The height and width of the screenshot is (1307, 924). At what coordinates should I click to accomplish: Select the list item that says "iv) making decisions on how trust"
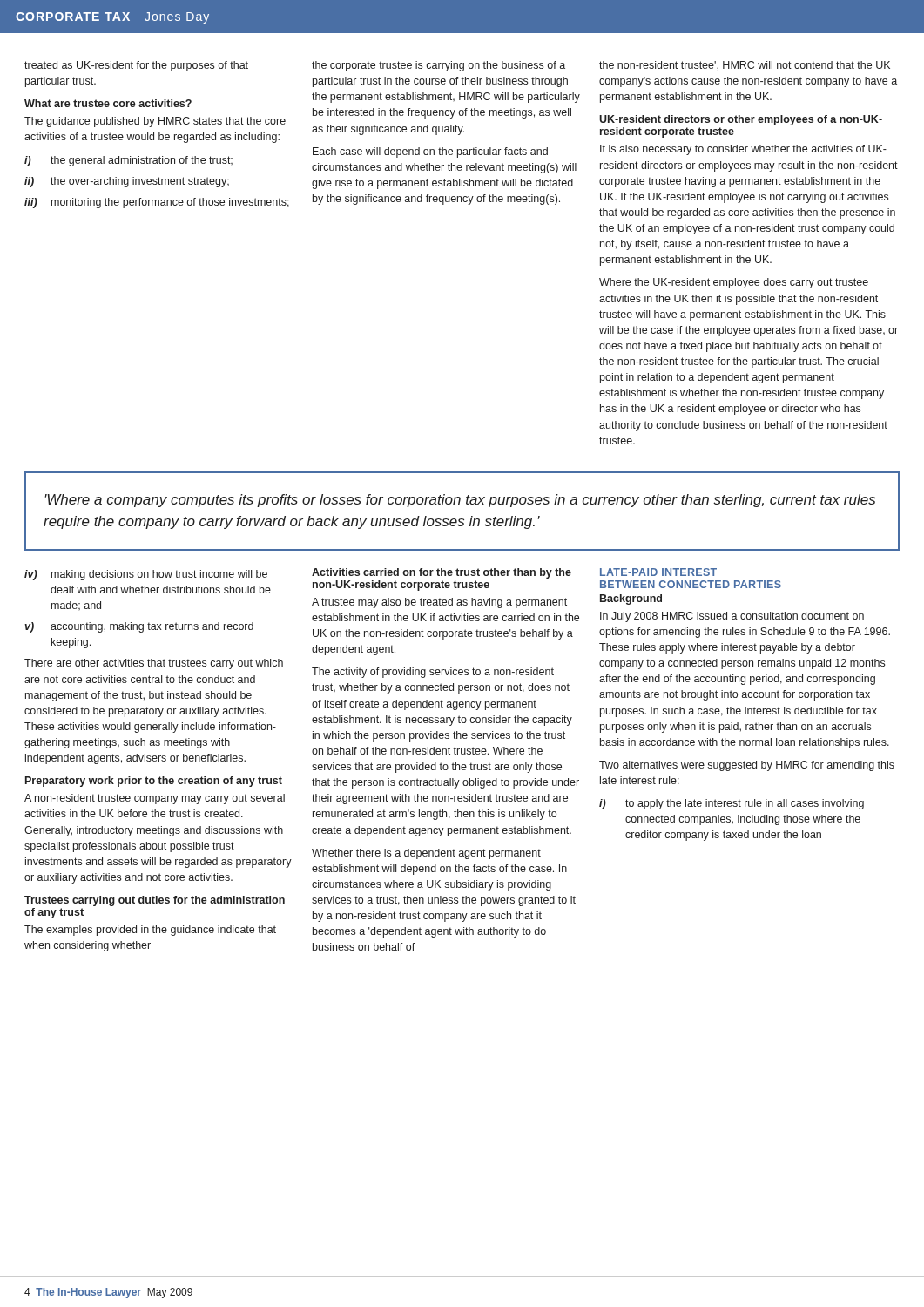159,590
